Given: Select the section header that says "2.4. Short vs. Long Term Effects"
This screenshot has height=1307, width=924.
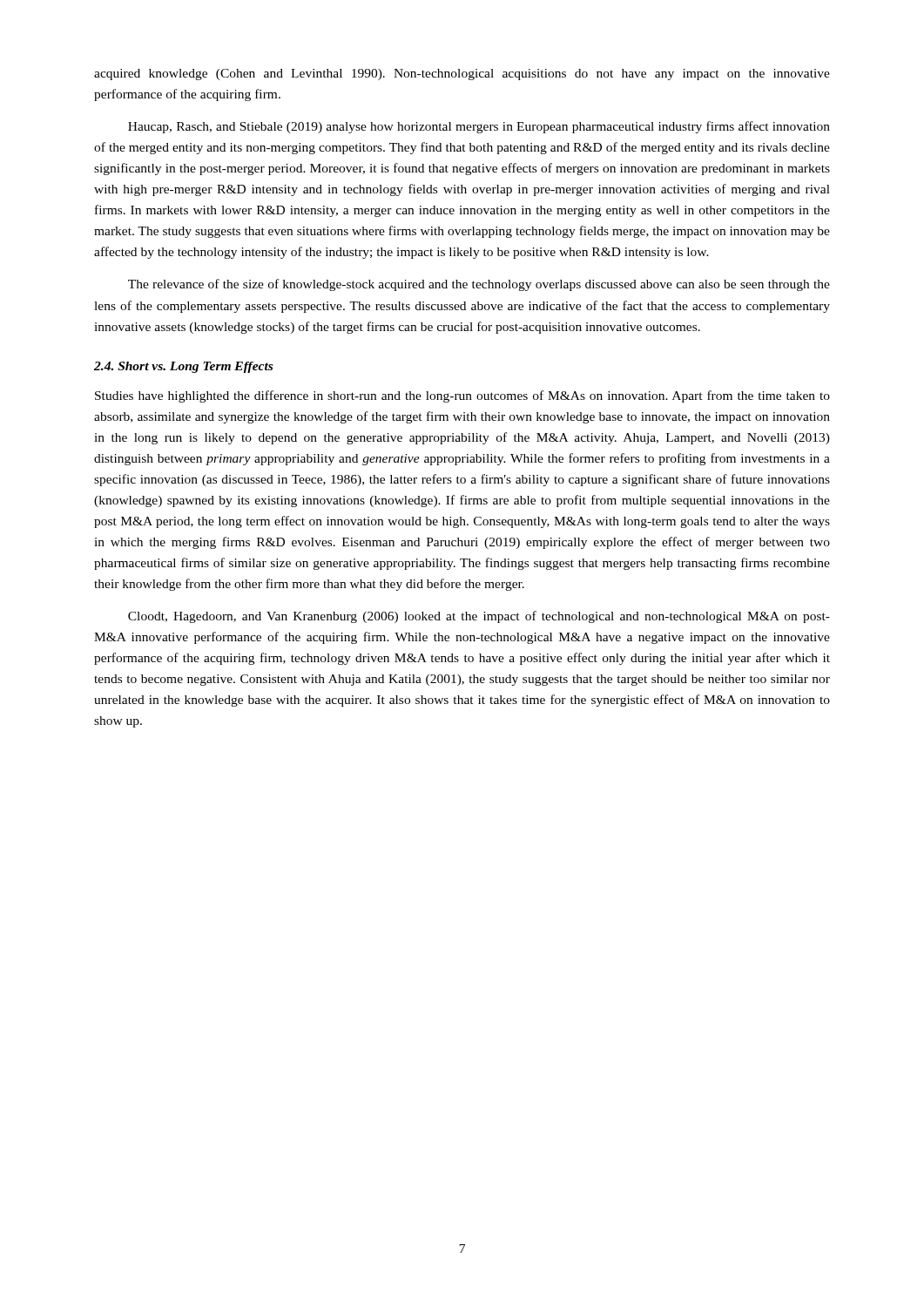Looking at the screenshot, I should tap(184, 366).
